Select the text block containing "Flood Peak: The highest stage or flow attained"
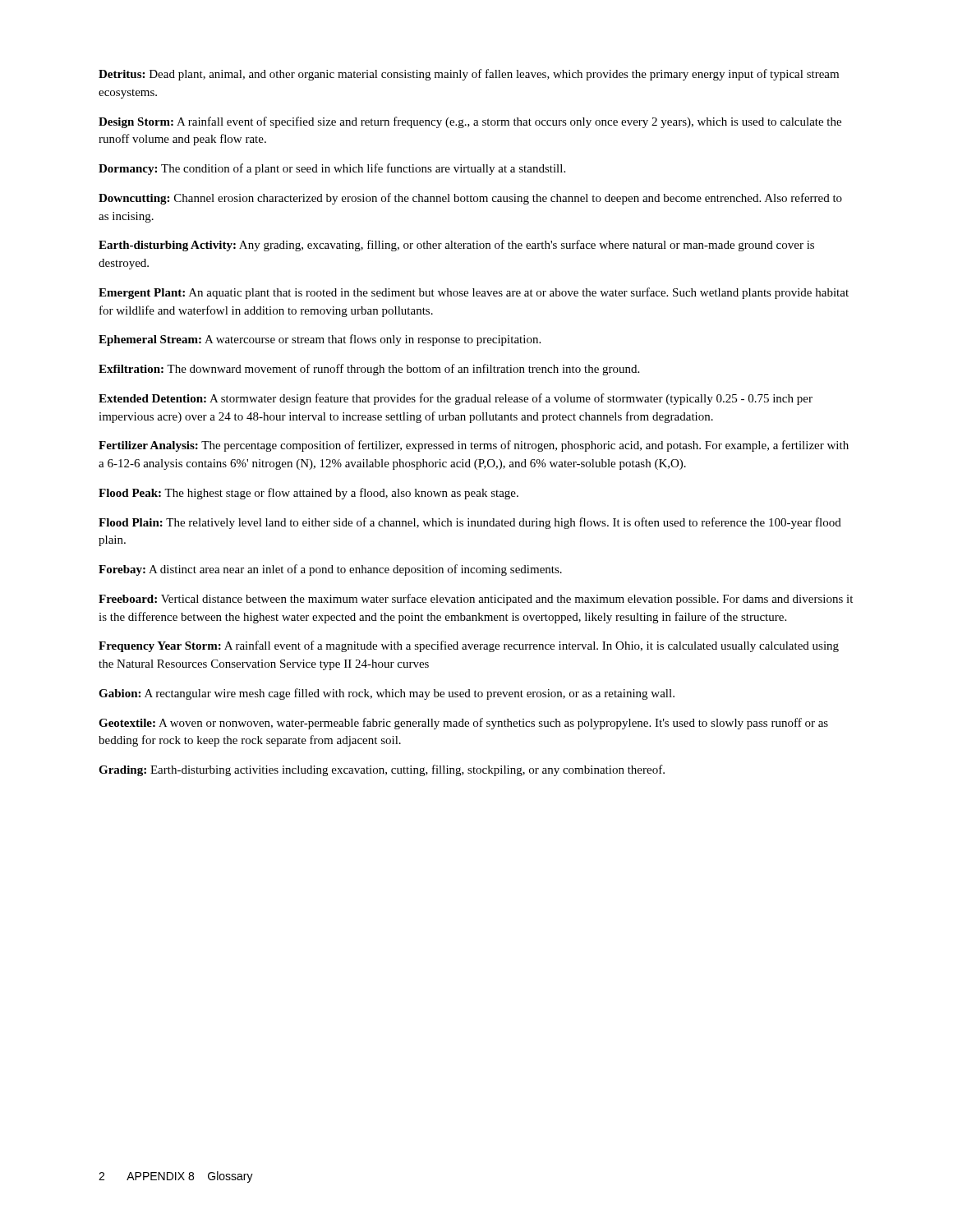953x1232 pixels. (309, 493)
